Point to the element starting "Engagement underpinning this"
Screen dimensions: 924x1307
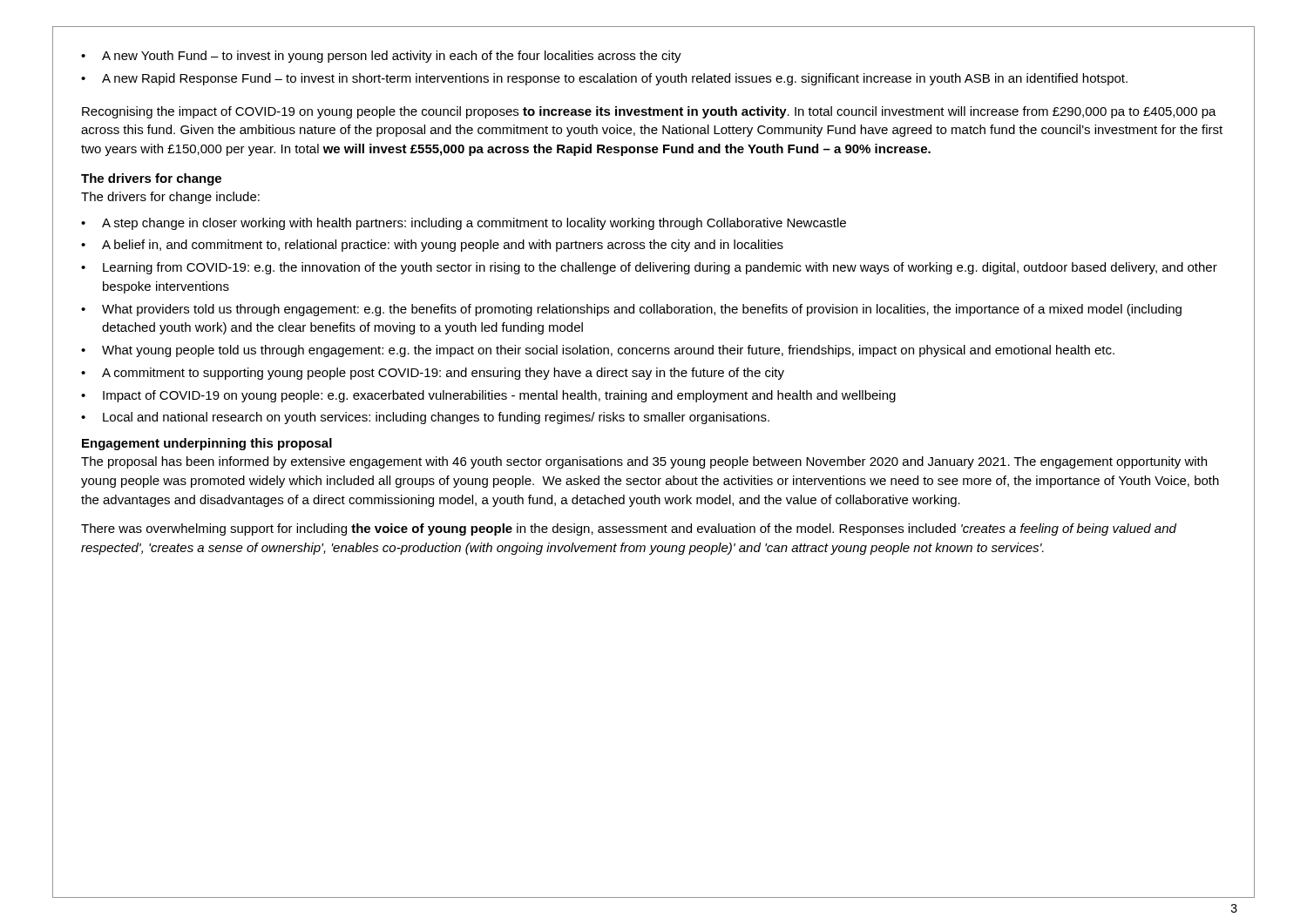pyautogui.click(x=207, y=443)
